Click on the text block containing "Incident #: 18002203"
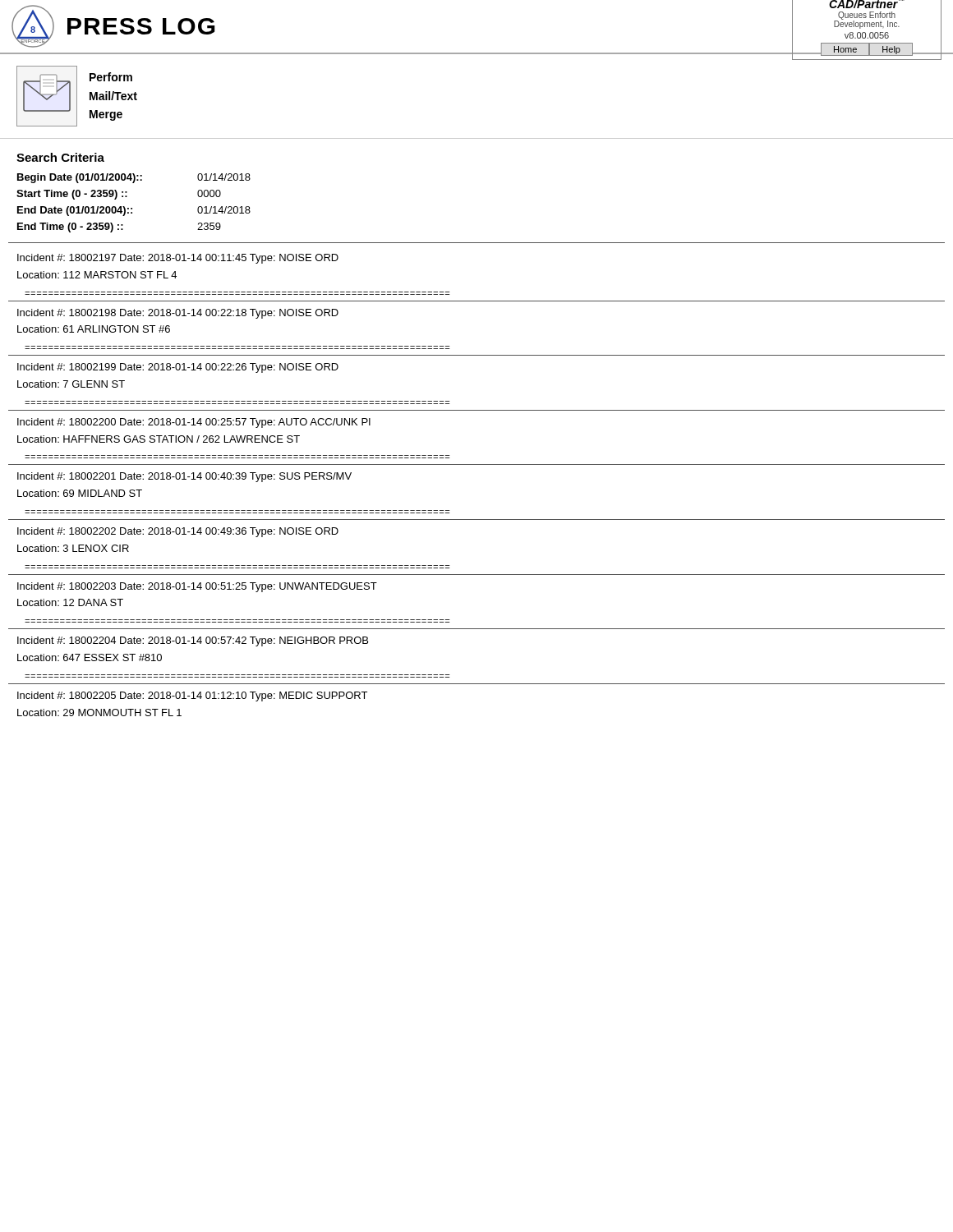The height and width of the screenshot is (1232, 953). 197,587
